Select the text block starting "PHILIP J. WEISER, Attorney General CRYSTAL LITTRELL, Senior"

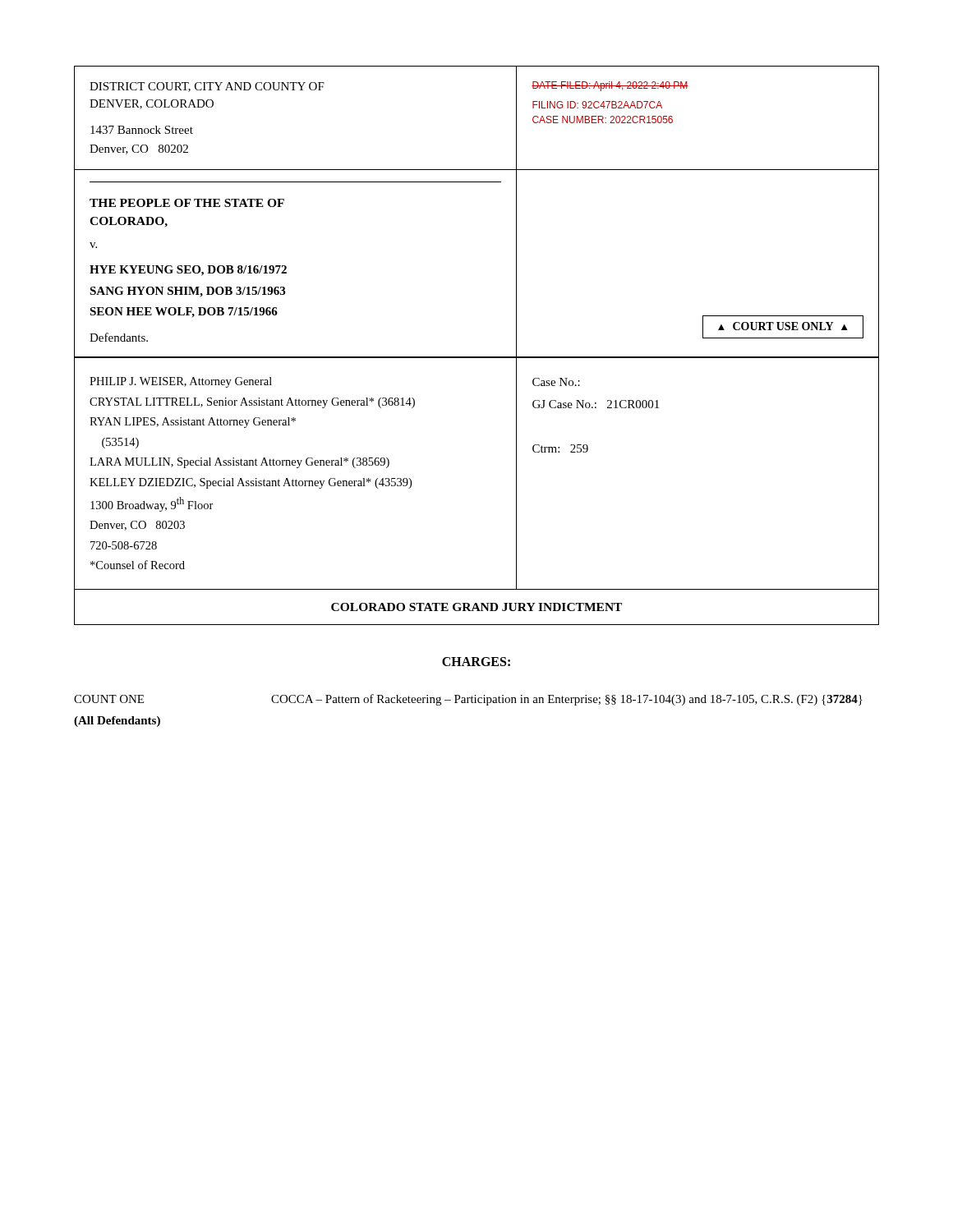pos(252,473)
